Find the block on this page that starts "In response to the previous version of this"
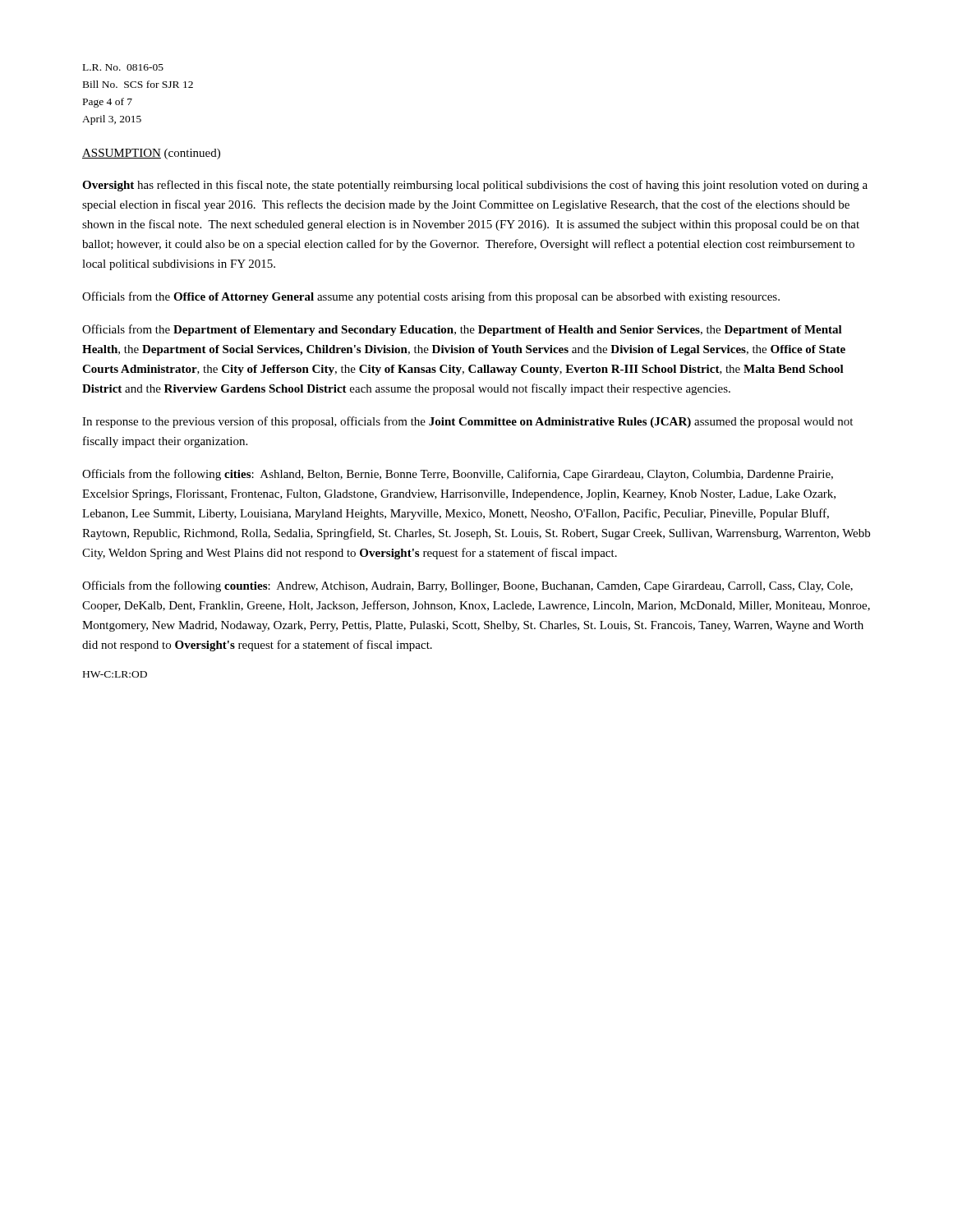The image size is (953, 1232). click(468, 431)
